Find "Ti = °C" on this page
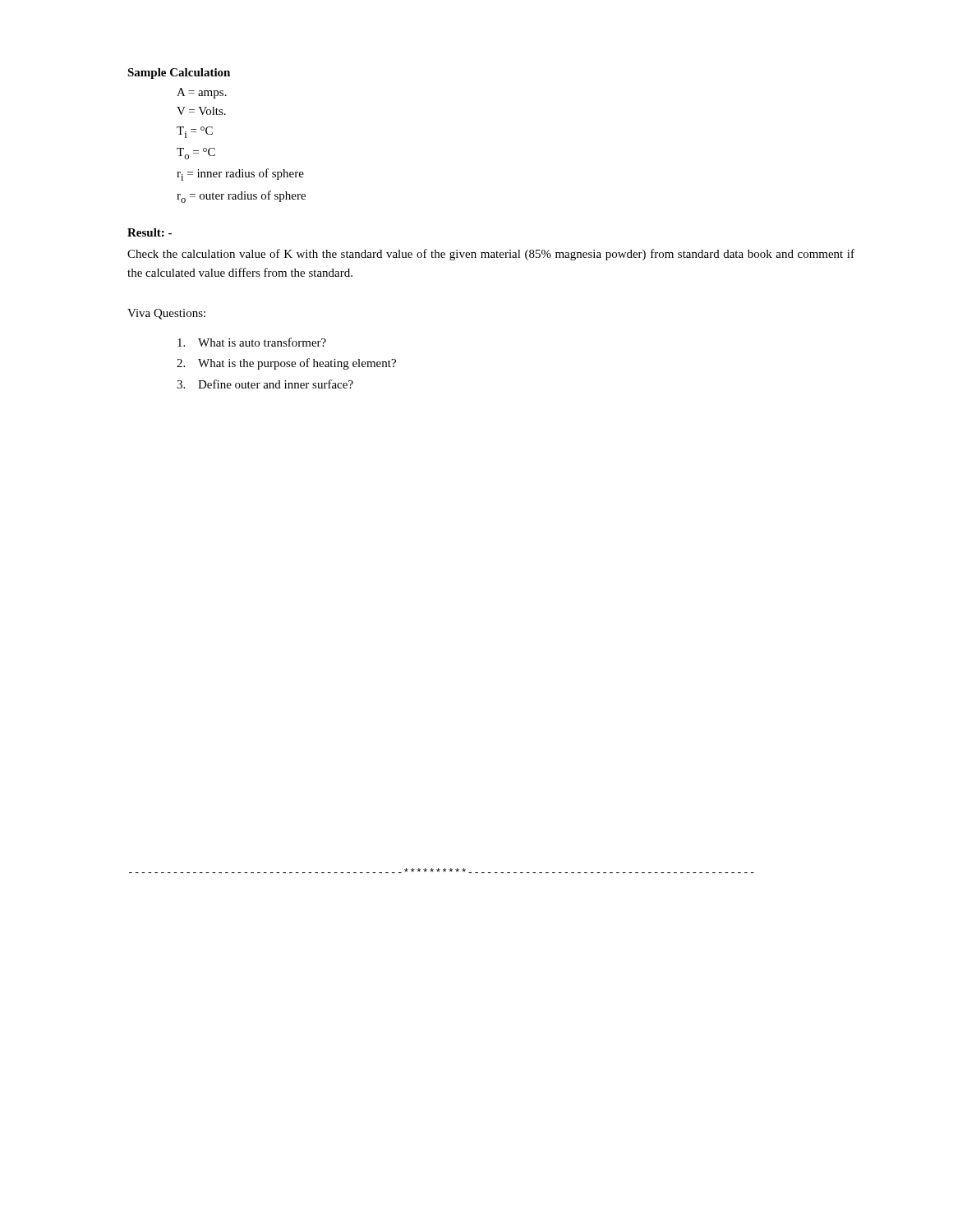 pos(195,132)
